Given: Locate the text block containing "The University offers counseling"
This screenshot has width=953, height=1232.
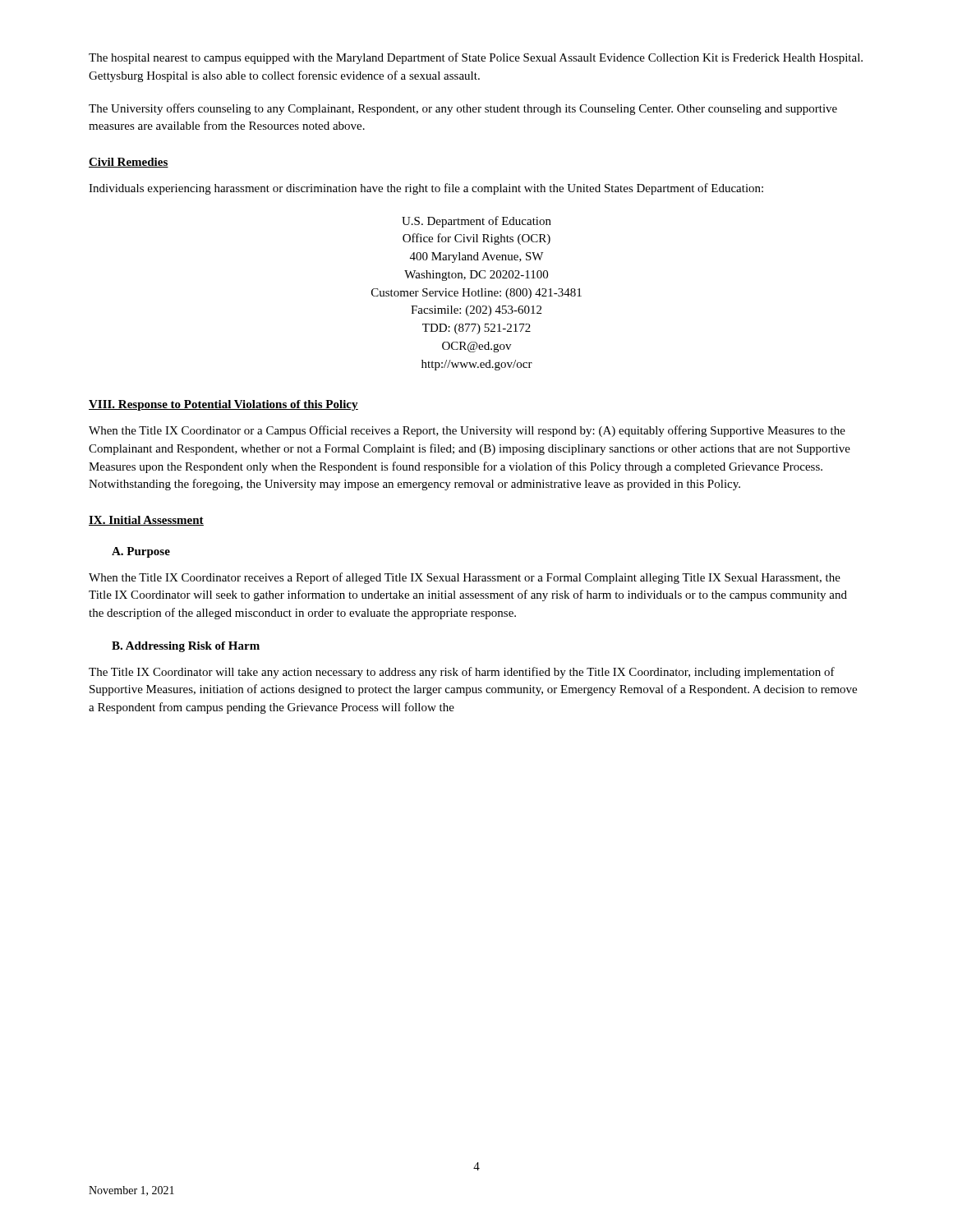Looking at the screenshot, I should click(x=463, y=117).
